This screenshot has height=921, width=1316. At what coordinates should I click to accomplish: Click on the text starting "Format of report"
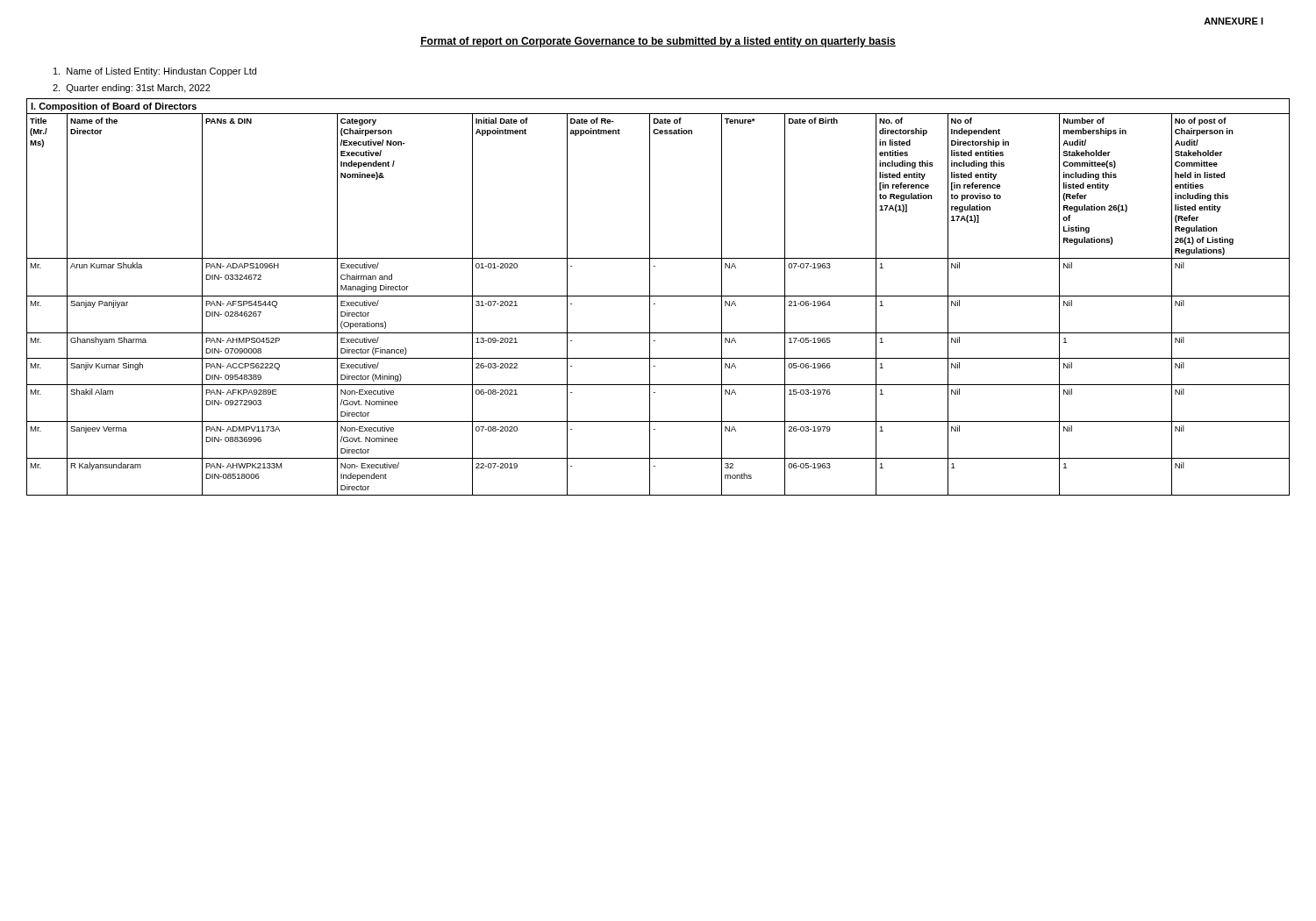658,41
